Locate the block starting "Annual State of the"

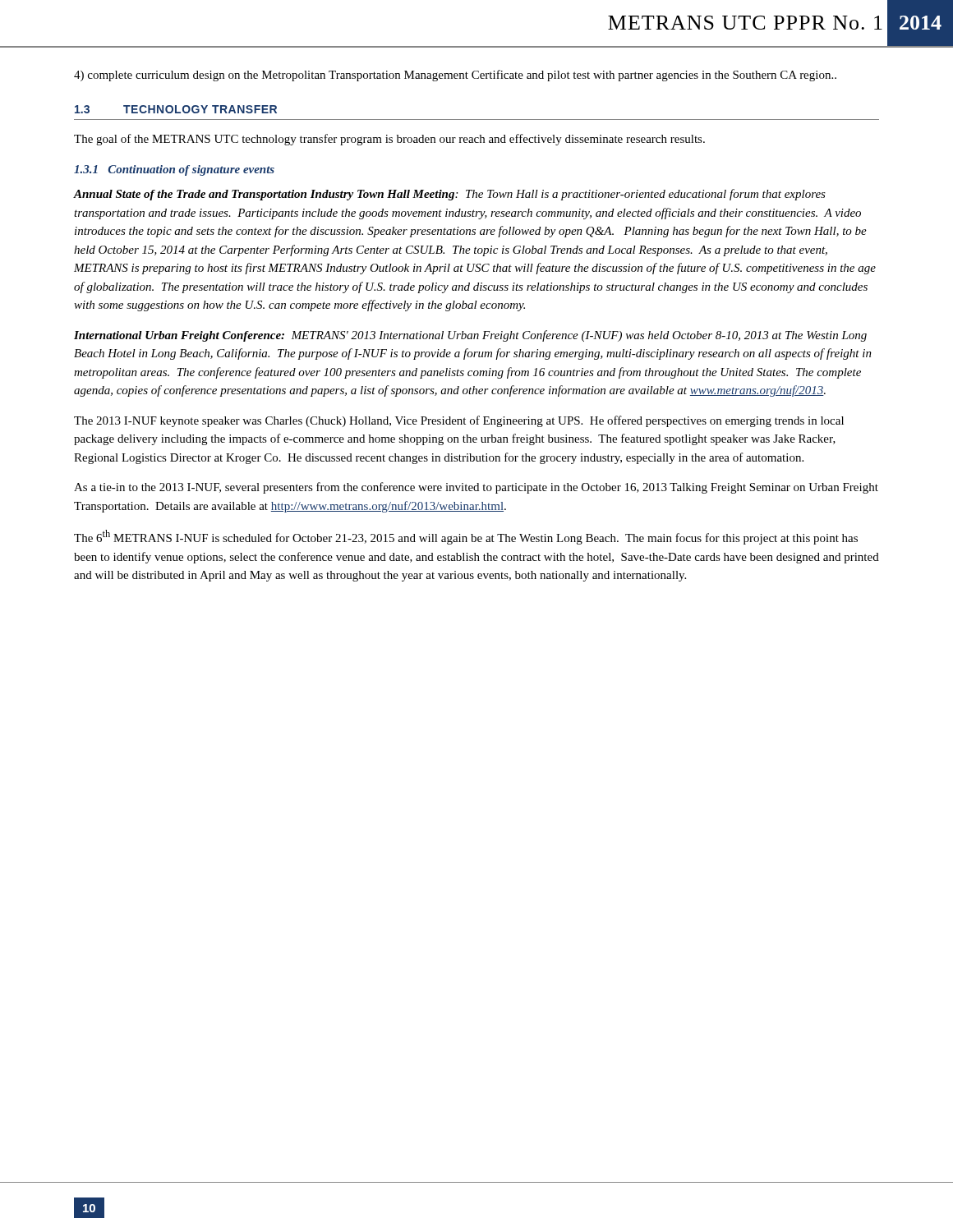pos(475,249)
